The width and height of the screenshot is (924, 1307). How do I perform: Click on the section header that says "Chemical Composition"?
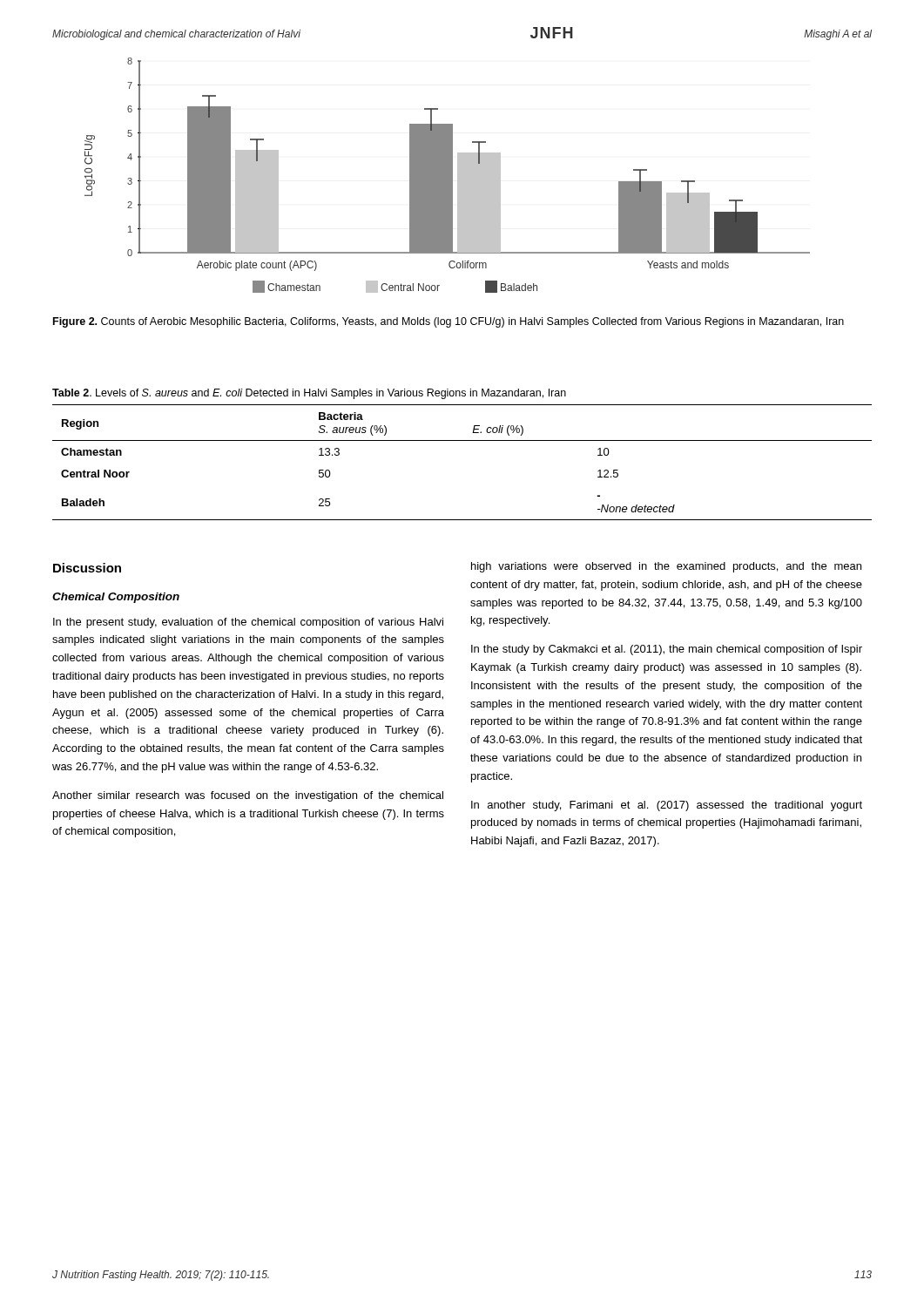(x=116, y=596)
